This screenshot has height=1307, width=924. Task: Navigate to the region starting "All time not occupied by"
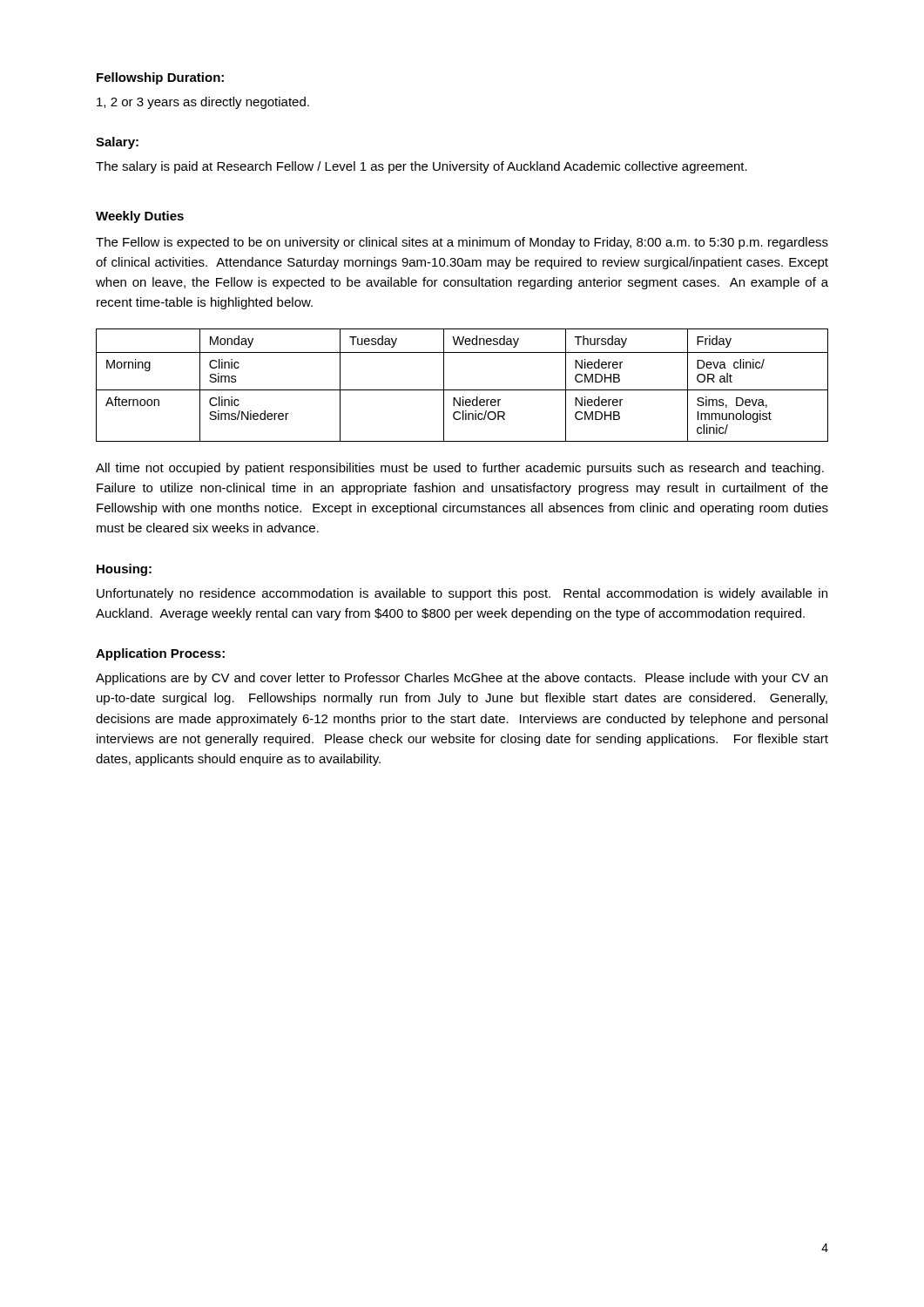point(462,497)
